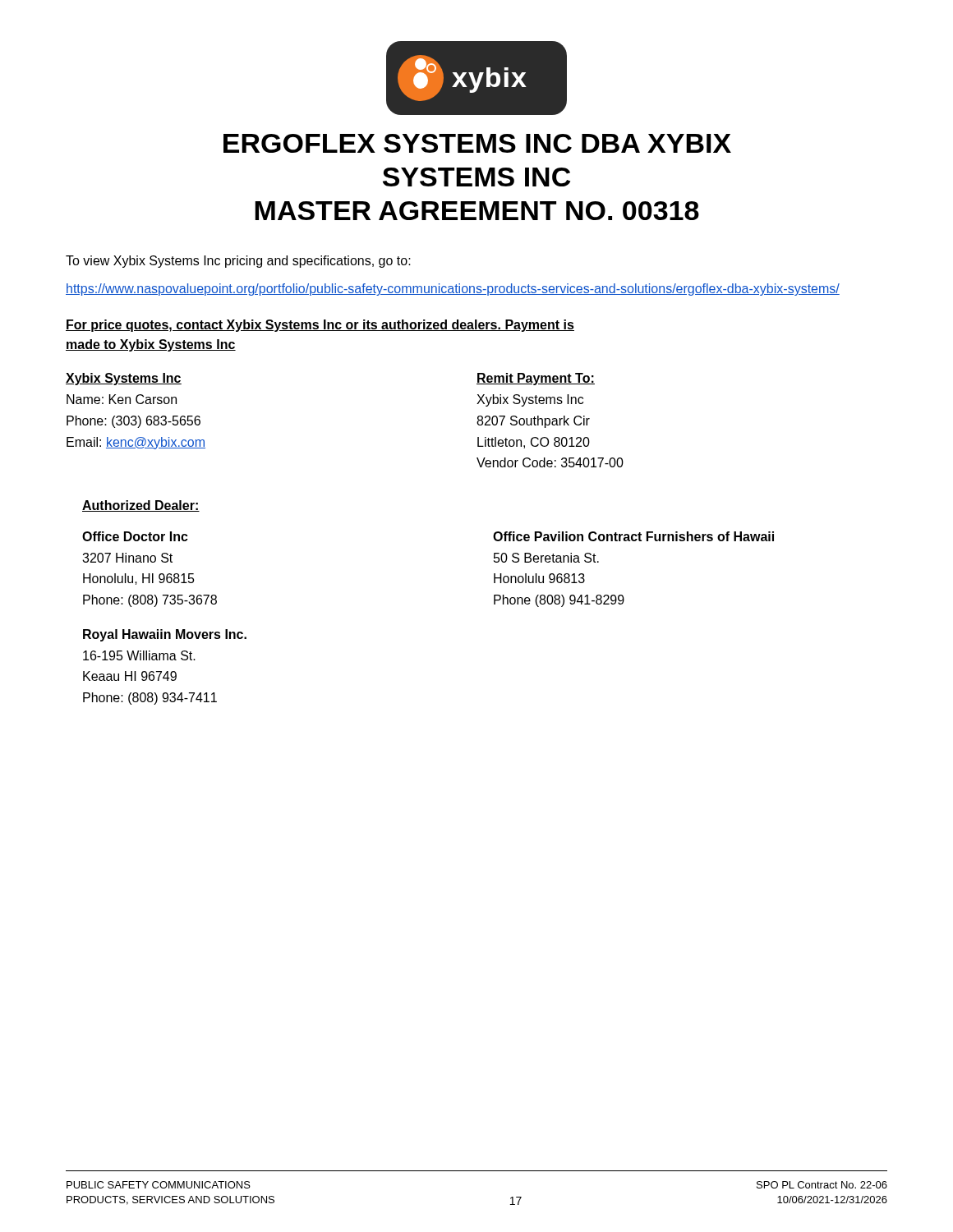Image resolution: width=953 pixels, height=1232 pixels.
Task: Select the text block containing "For price quotes, contact"
Action: pyautogui.click(x=320, y=335)
